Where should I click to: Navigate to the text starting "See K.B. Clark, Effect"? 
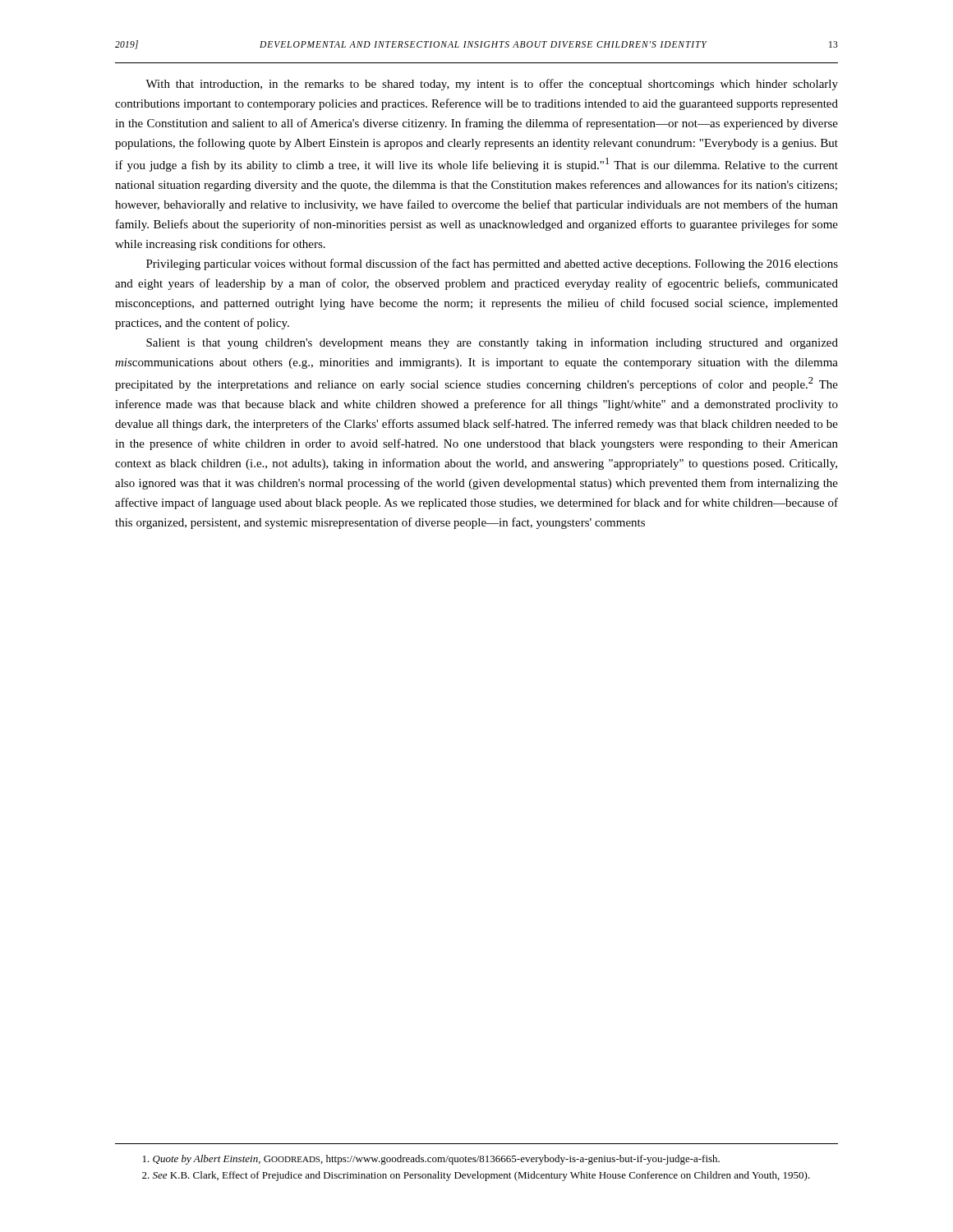click(x=476, y=1175)
